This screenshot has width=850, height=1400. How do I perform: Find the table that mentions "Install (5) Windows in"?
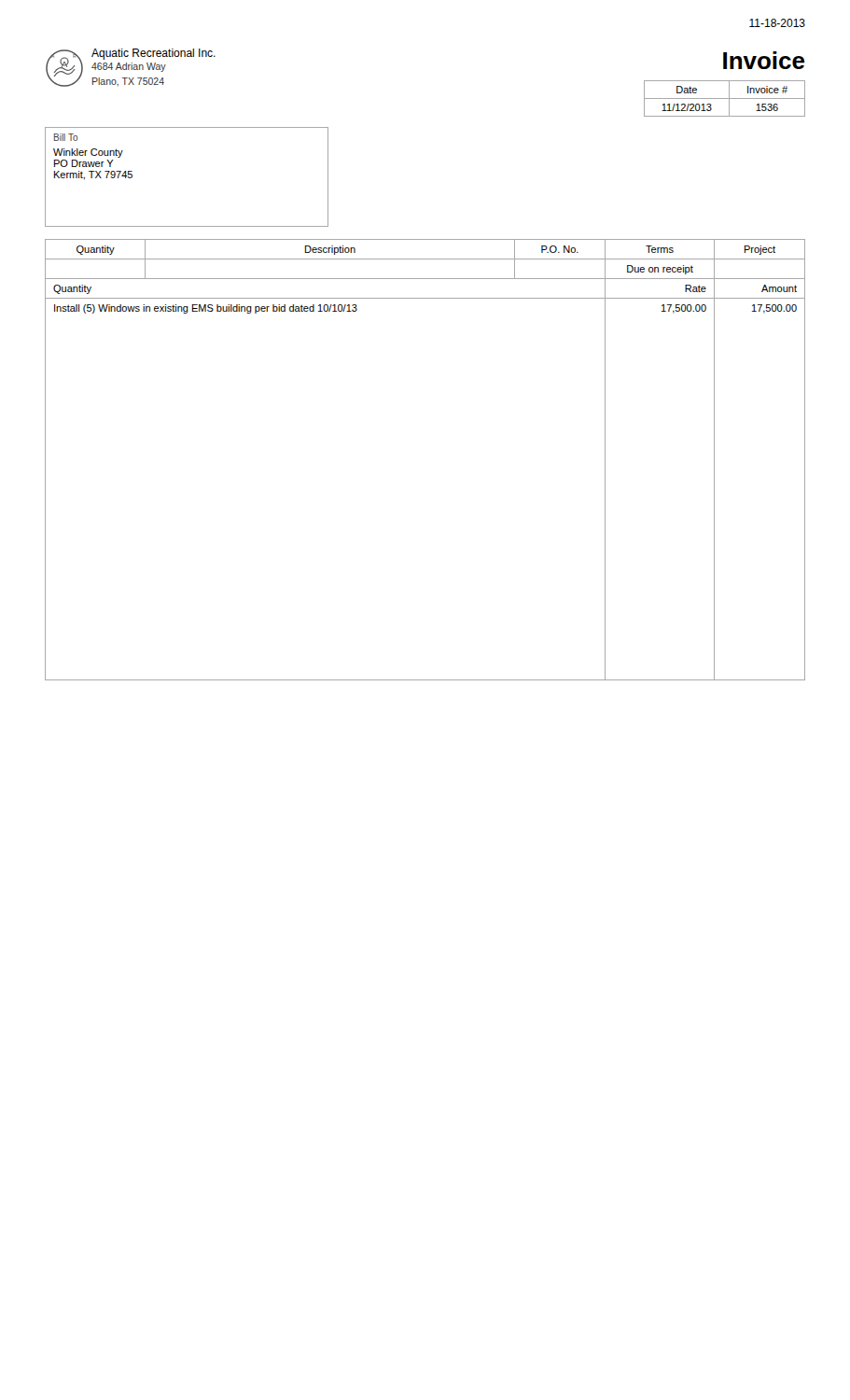(425, 460)
